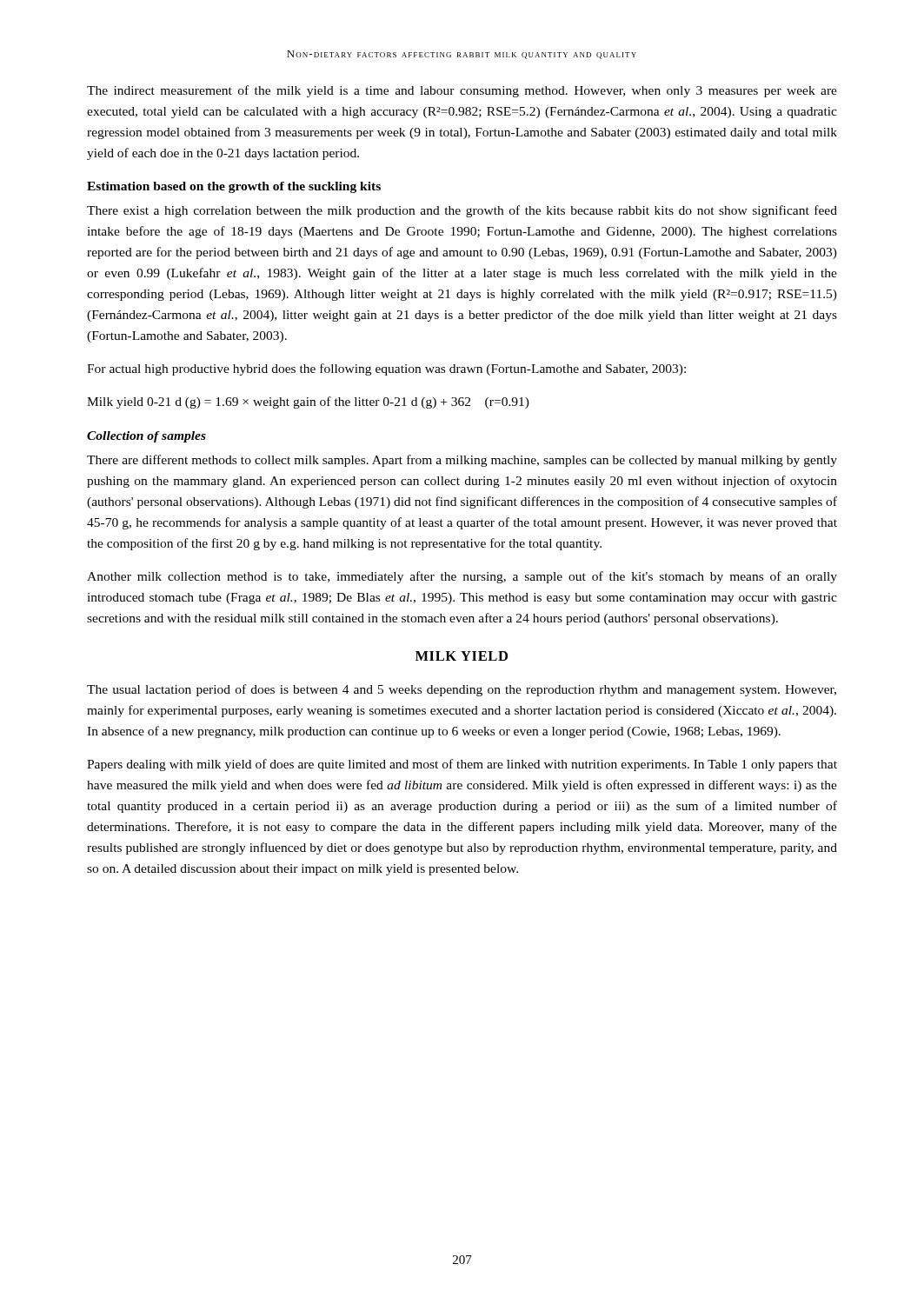The height and width of the screenshot is (1304, 924).
Task: Point to the block starting "The indirect measurement of the milk yield is"
Action: pos(462,121)
